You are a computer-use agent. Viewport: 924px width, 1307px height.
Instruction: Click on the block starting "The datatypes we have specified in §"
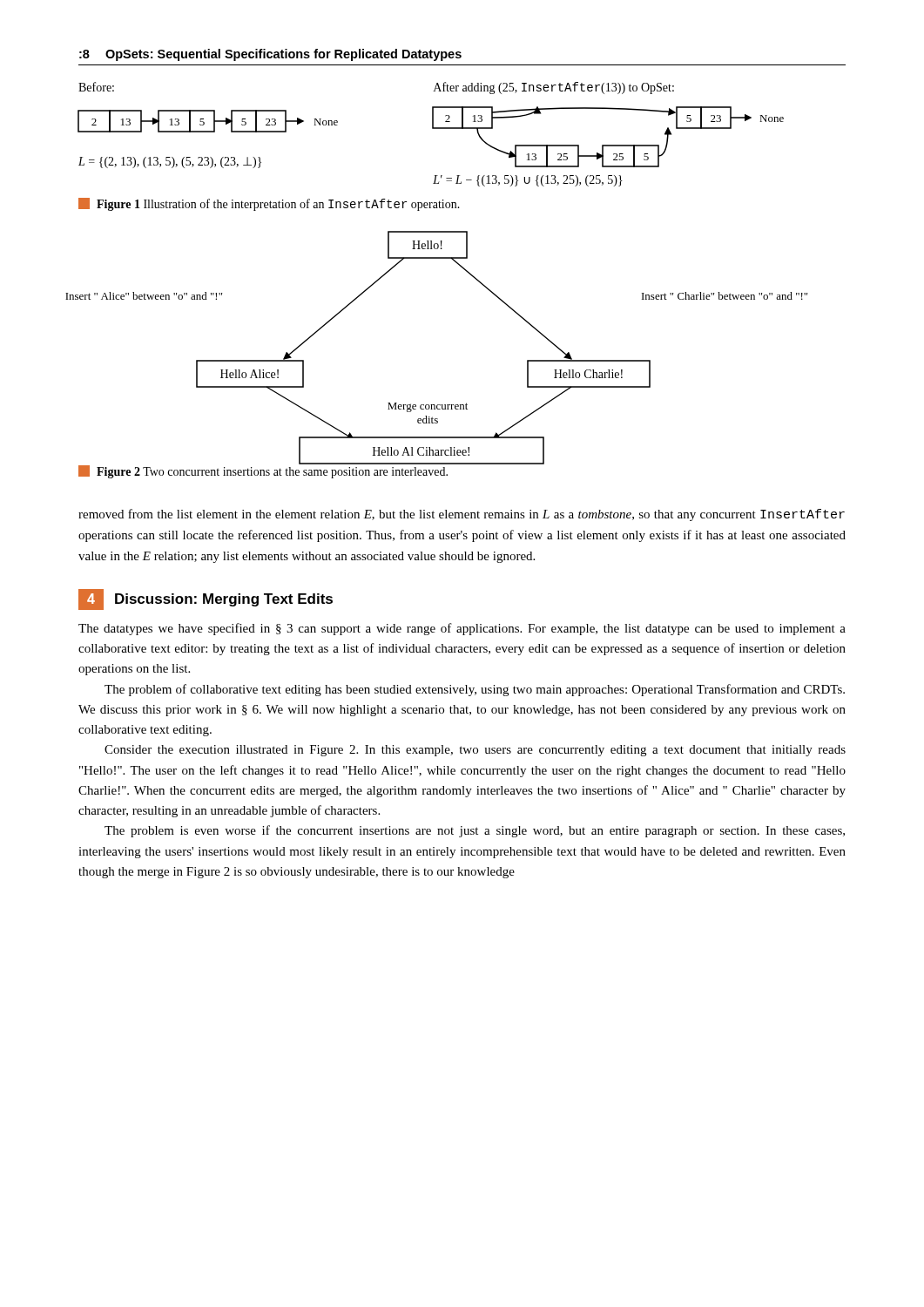point(462,750)
